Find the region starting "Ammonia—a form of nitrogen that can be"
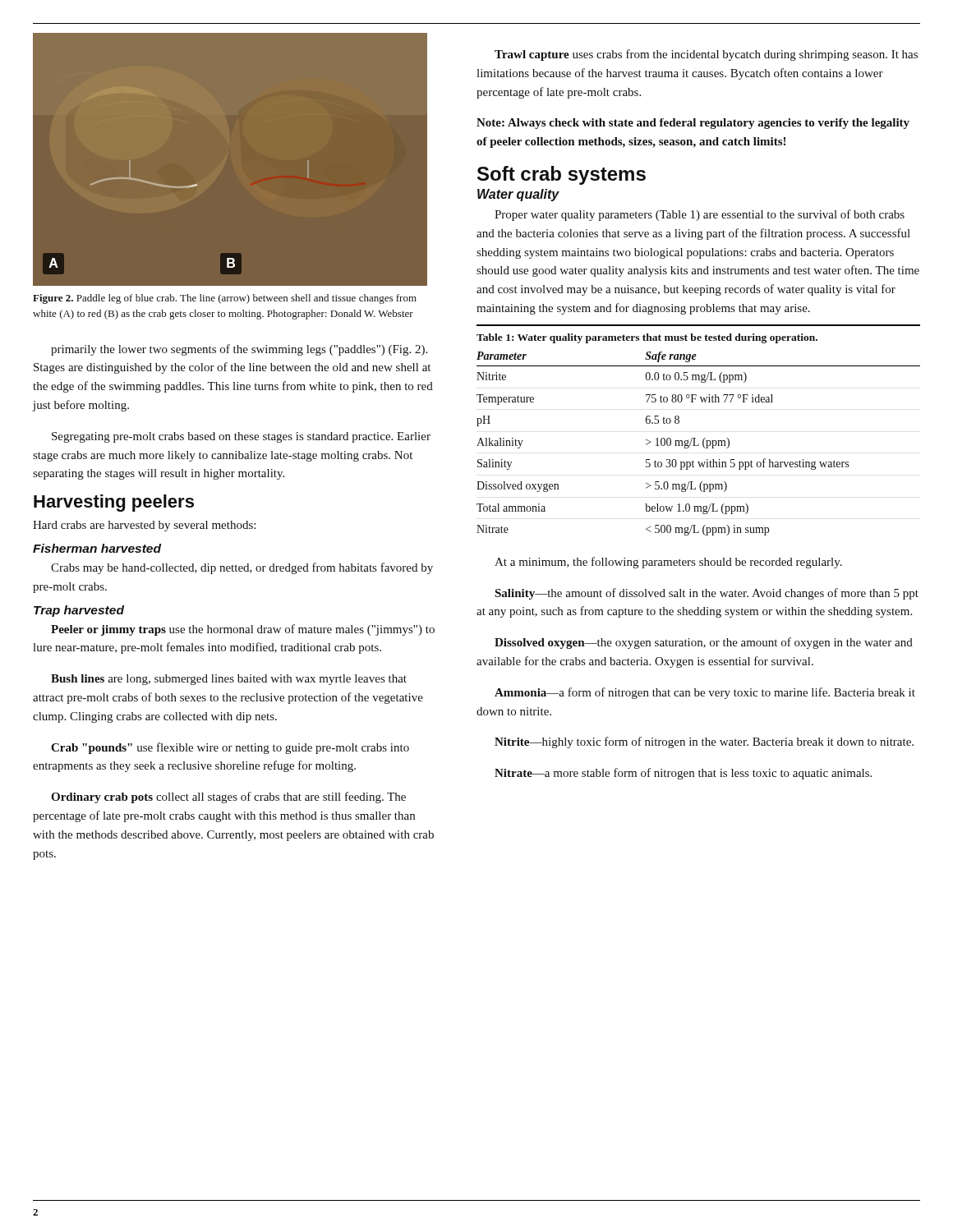Viewport: 953px width, 1232px height. 698,702
